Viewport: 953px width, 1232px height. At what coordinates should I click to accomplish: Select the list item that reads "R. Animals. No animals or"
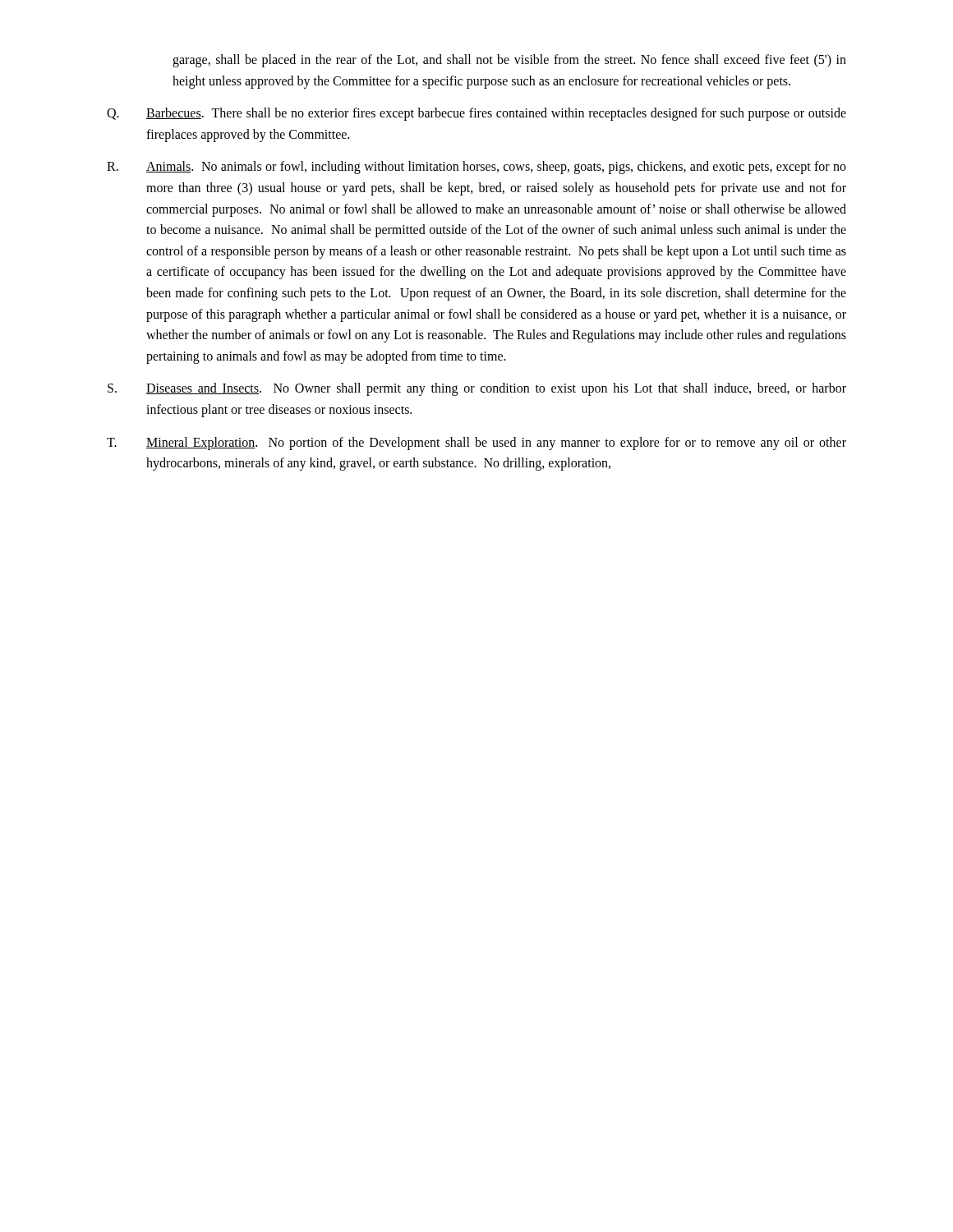(x=476, y=261)
